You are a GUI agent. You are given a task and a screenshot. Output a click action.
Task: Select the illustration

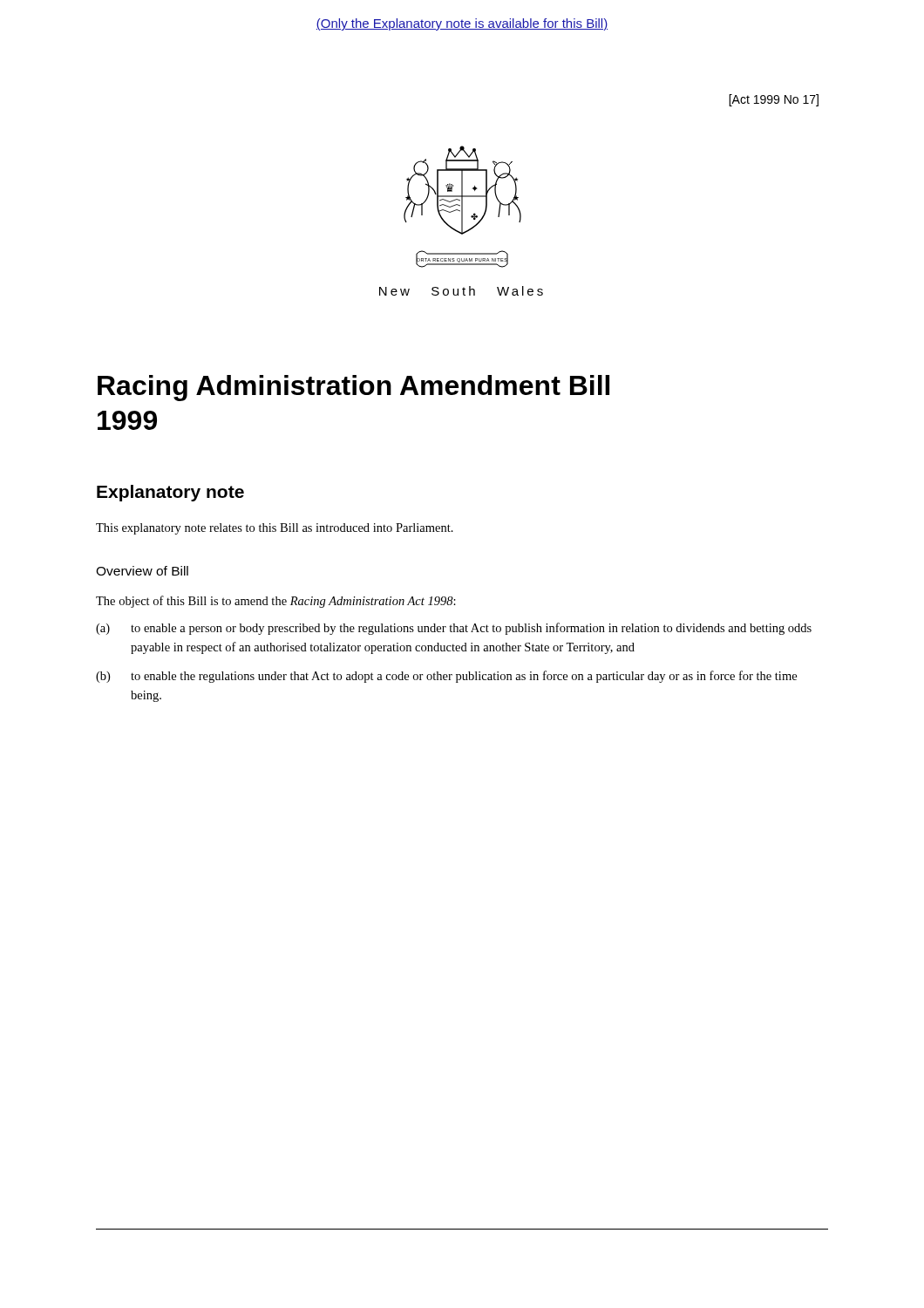pyautogui.click(x=462, y=209)
